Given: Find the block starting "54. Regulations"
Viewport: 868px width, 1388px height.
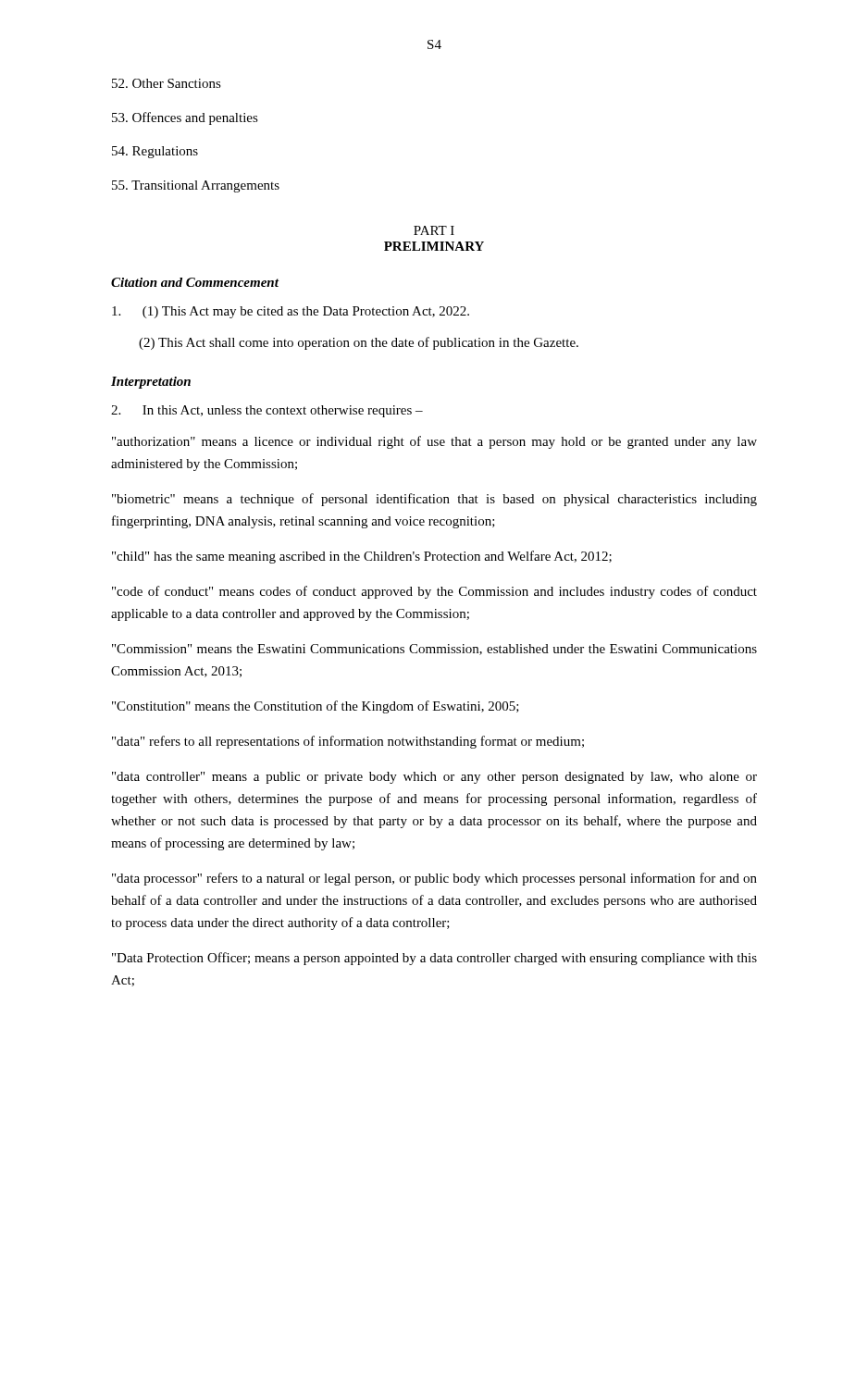Looking at the screenshot, I should click(x=155, y=151).
